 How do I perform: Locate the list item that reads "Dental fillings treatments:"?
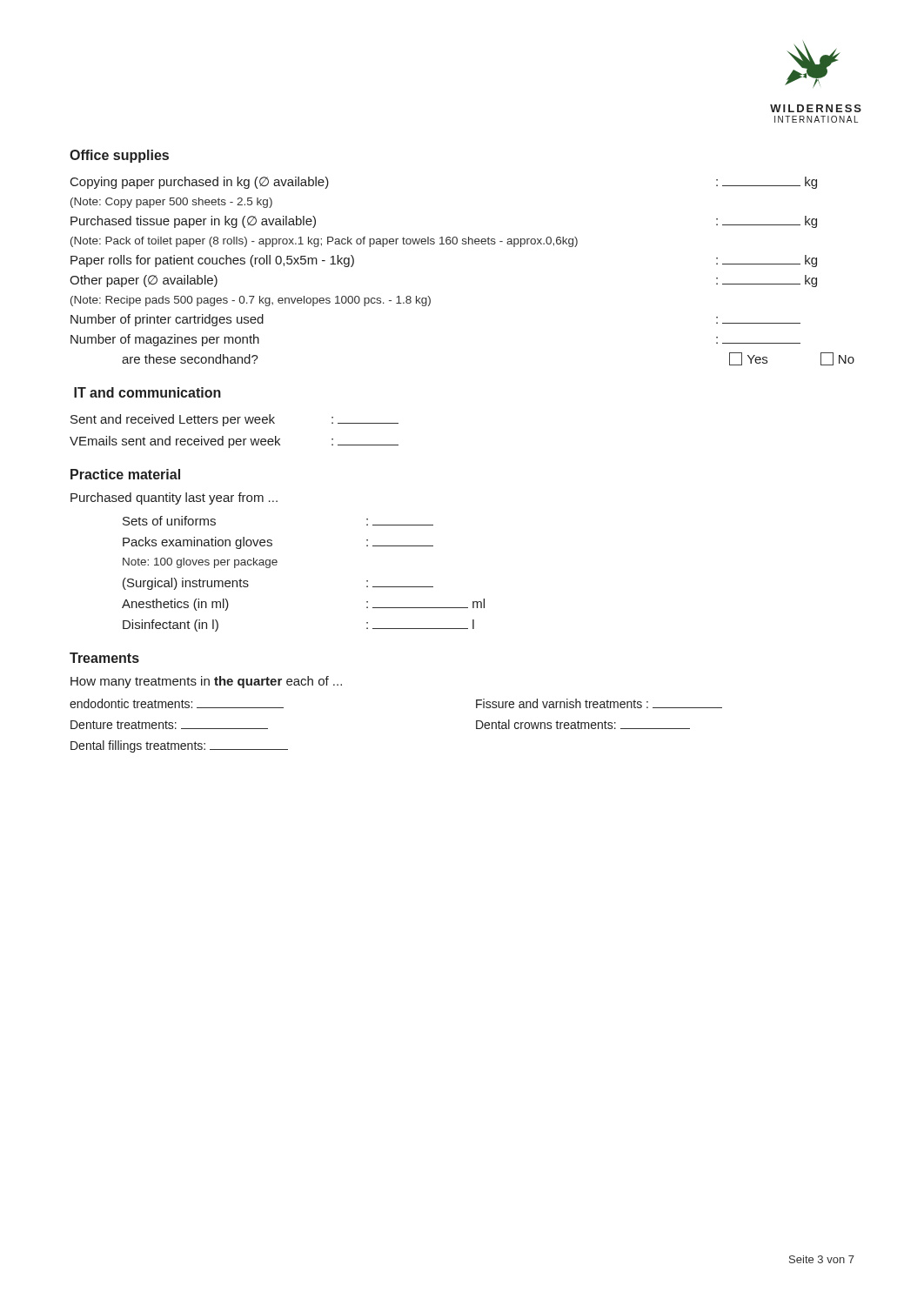[179, 746]
